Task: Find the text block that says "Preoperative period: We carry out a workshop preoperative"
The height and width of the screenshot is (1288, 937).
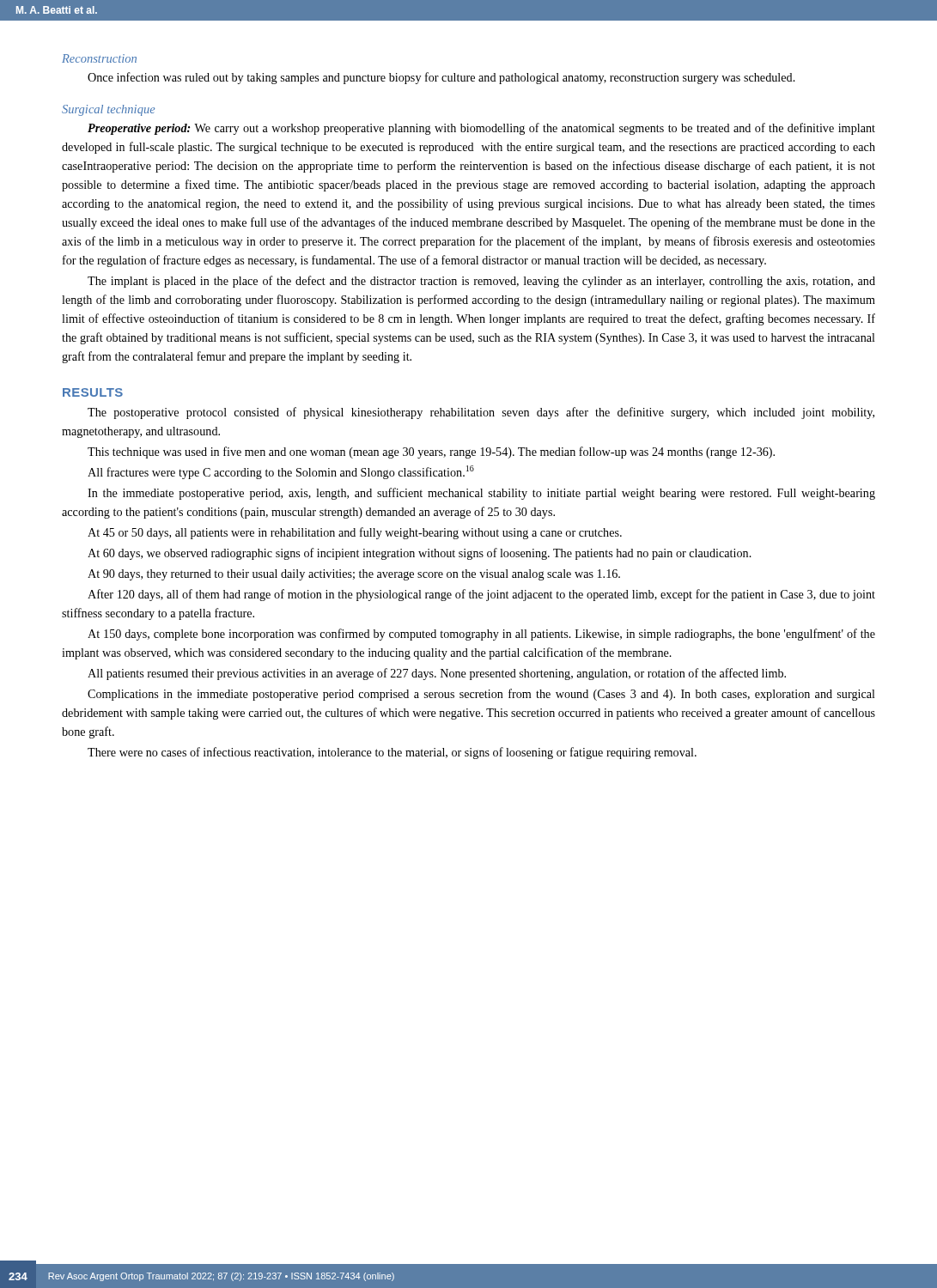Action: tap(468, 194)
